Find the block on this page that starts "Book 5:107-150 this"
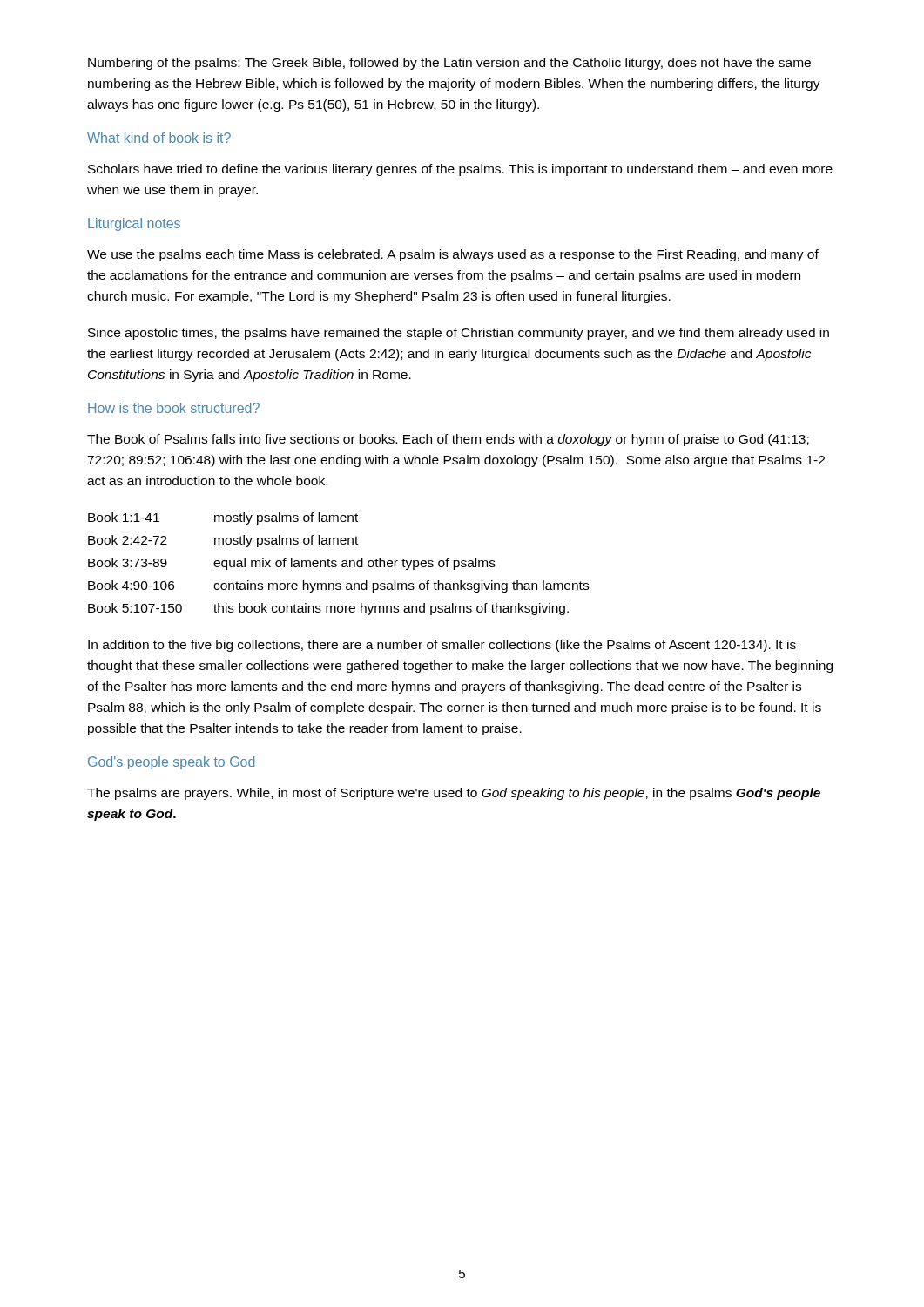Image resolution: width=924 pixels, height=1307 pixels. [x=462, y=608]
